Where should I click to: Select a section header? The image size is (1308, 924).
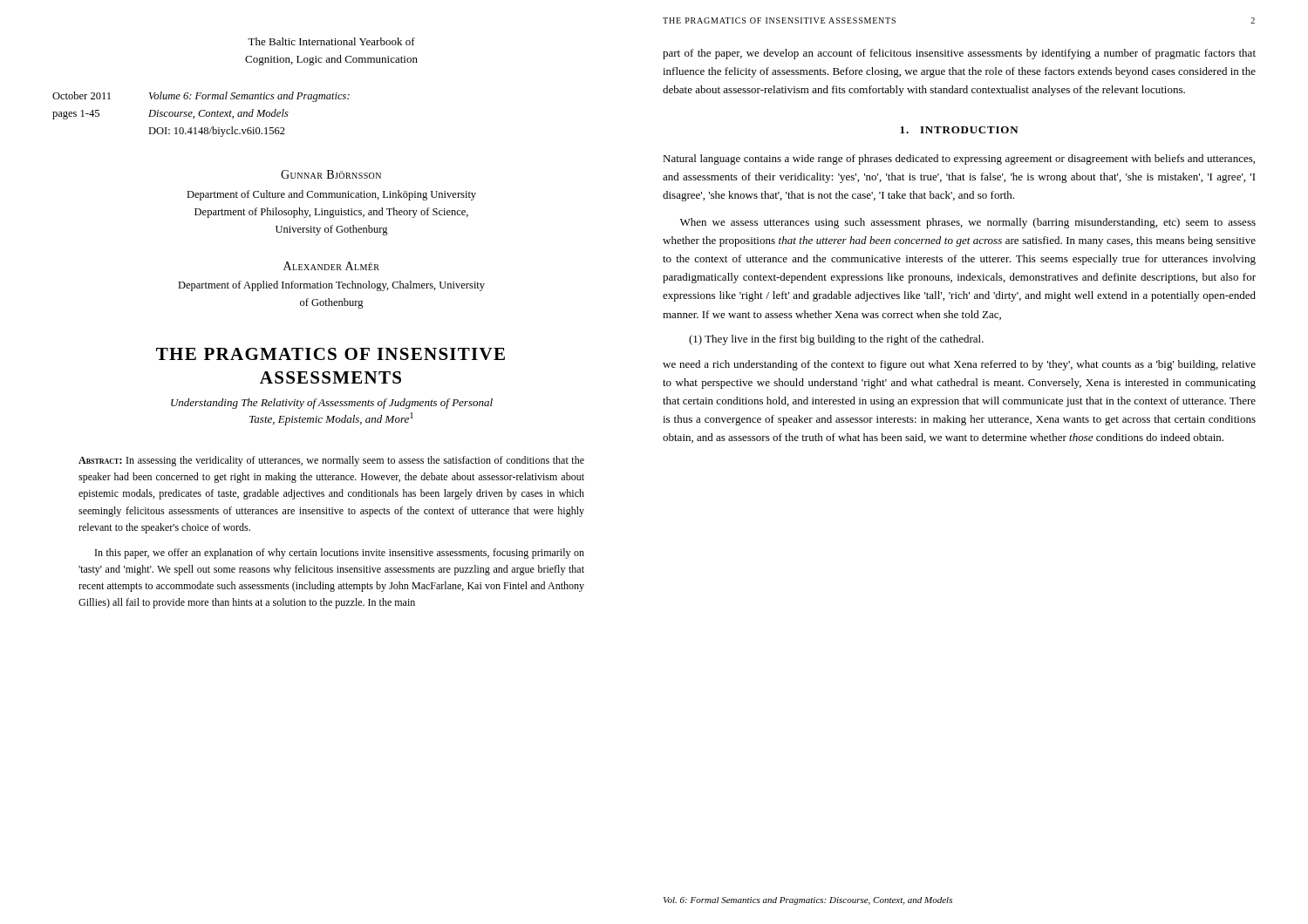959,130
